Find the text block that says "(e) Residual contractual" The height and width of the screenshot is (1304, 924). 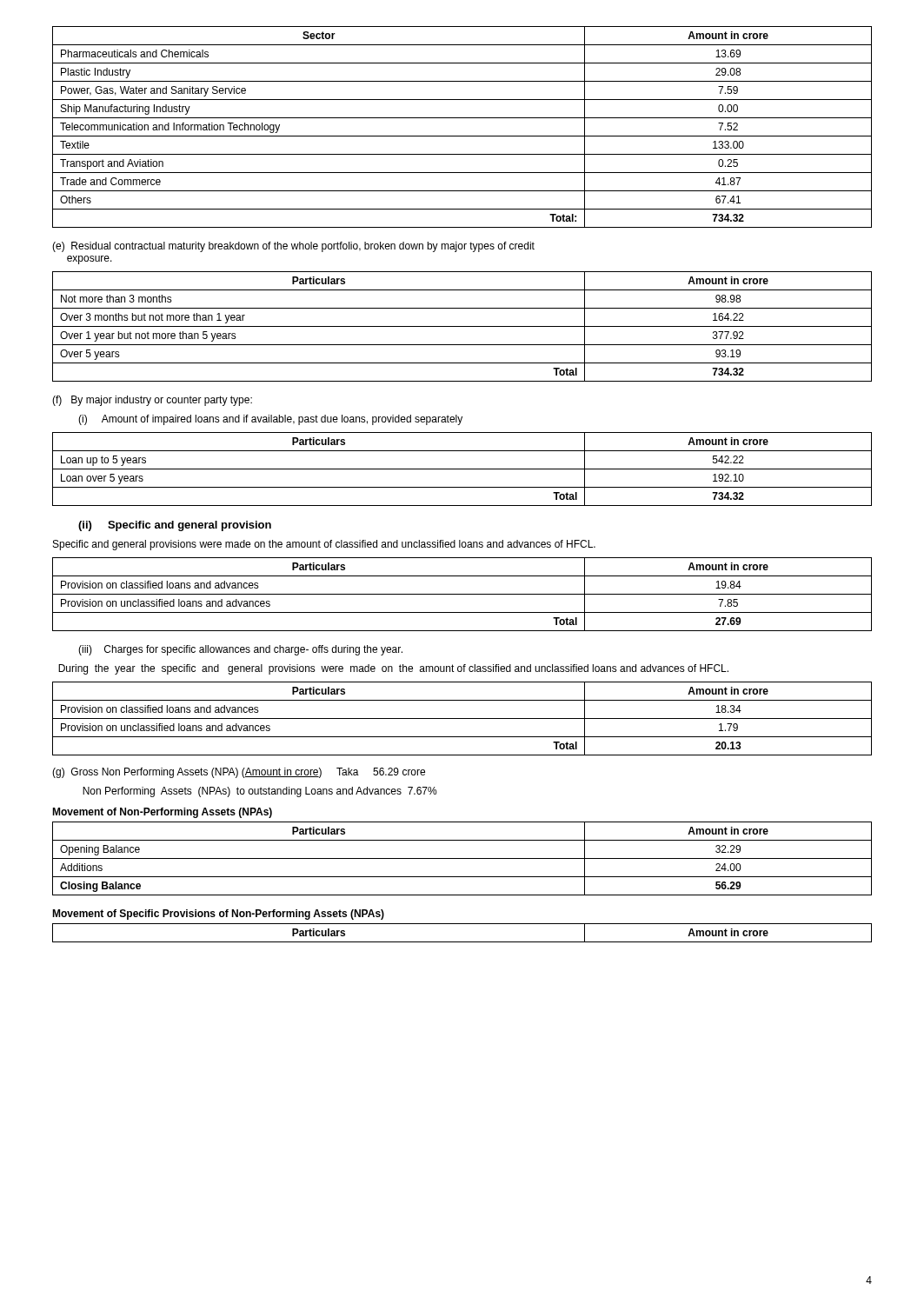(x=293, y=252)
